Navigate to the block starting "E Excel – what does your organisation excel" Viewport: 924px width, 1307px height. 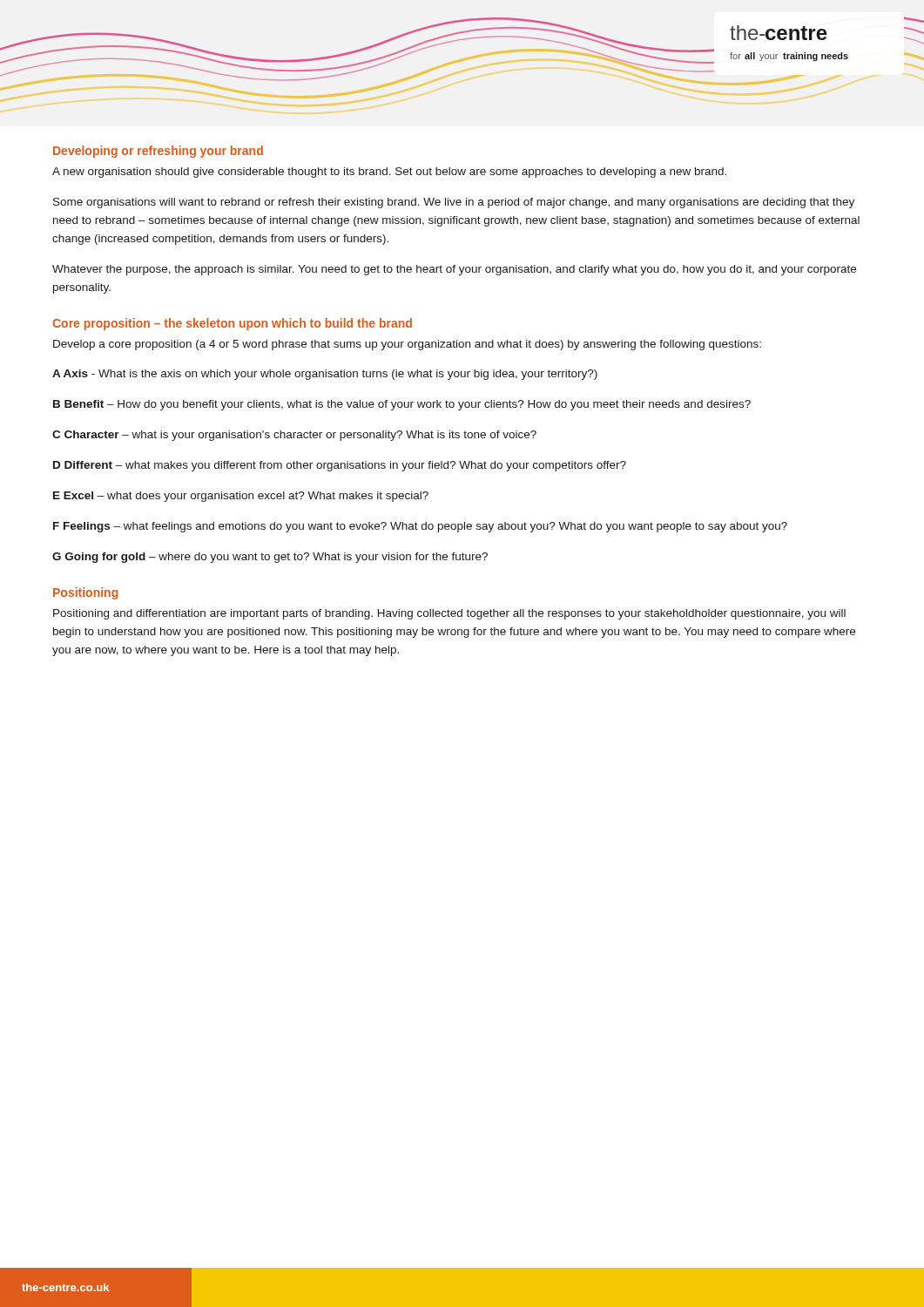(241, 497)
